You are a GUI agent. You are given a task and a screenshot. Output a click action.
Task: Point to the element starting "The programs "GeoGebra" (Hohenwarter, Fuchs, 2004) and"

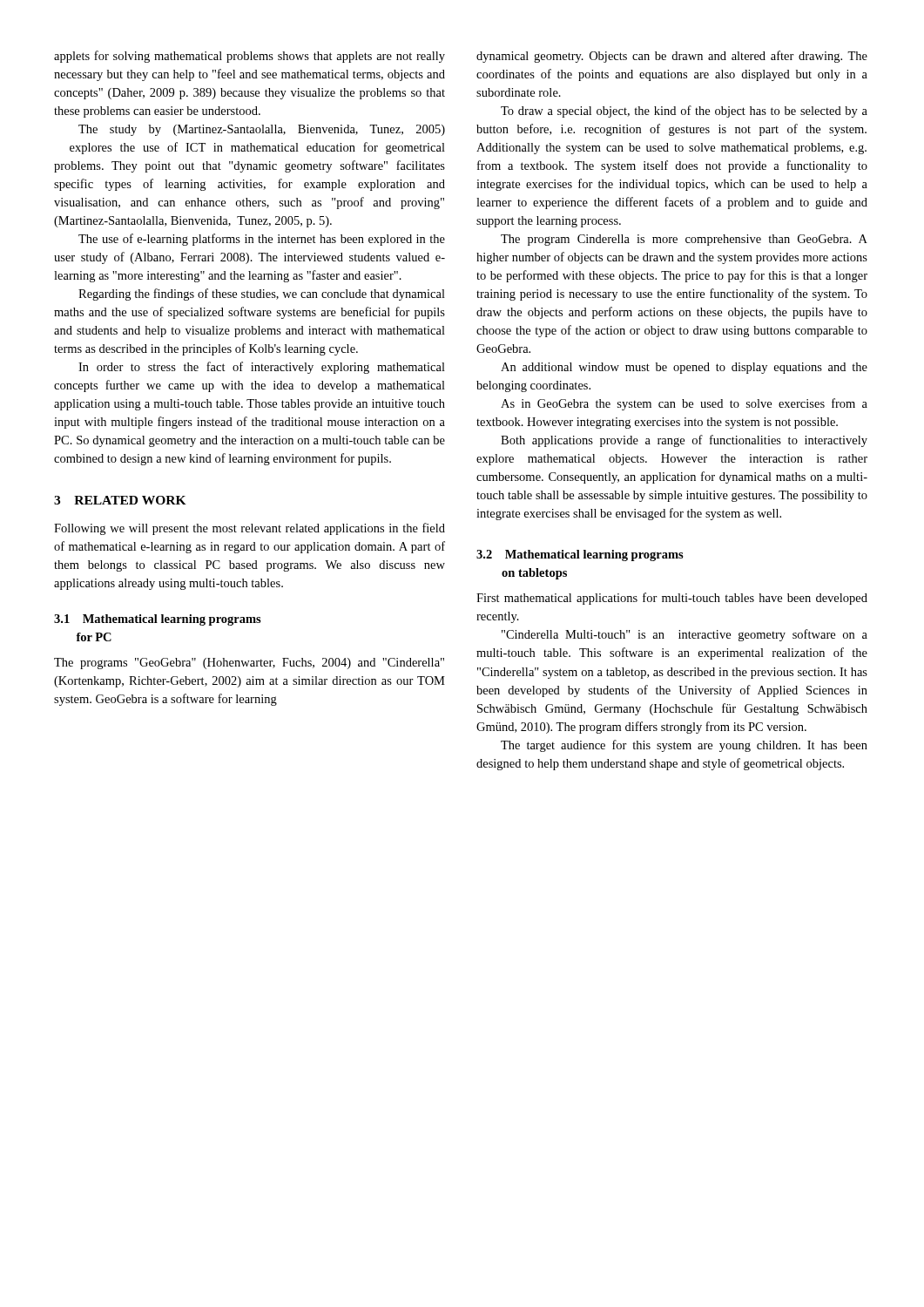(x=249, y=681)
